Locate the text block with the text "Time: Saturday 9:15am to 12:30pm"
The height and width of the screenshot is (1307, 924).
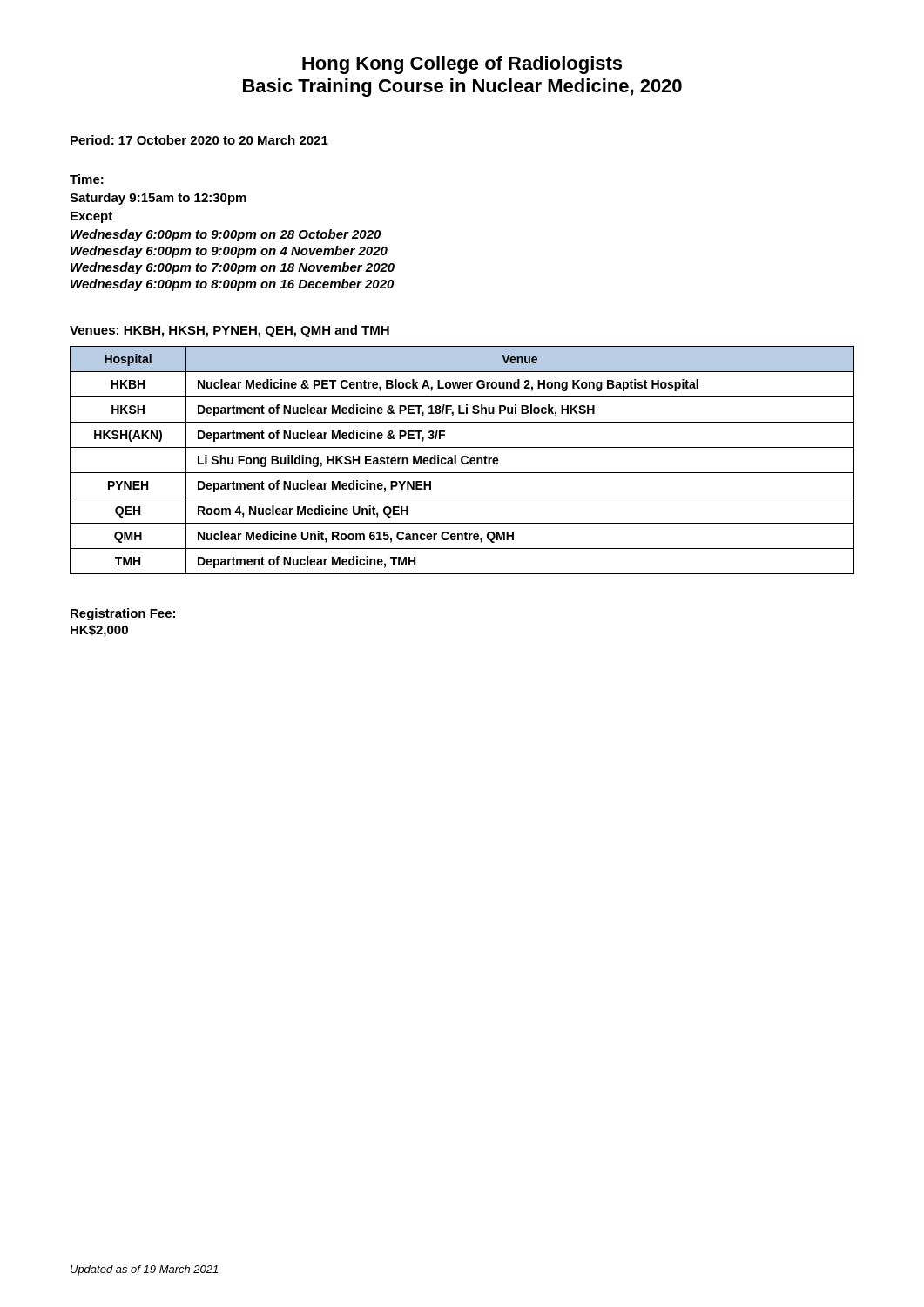pyautogui.click(x=87, y=179)
